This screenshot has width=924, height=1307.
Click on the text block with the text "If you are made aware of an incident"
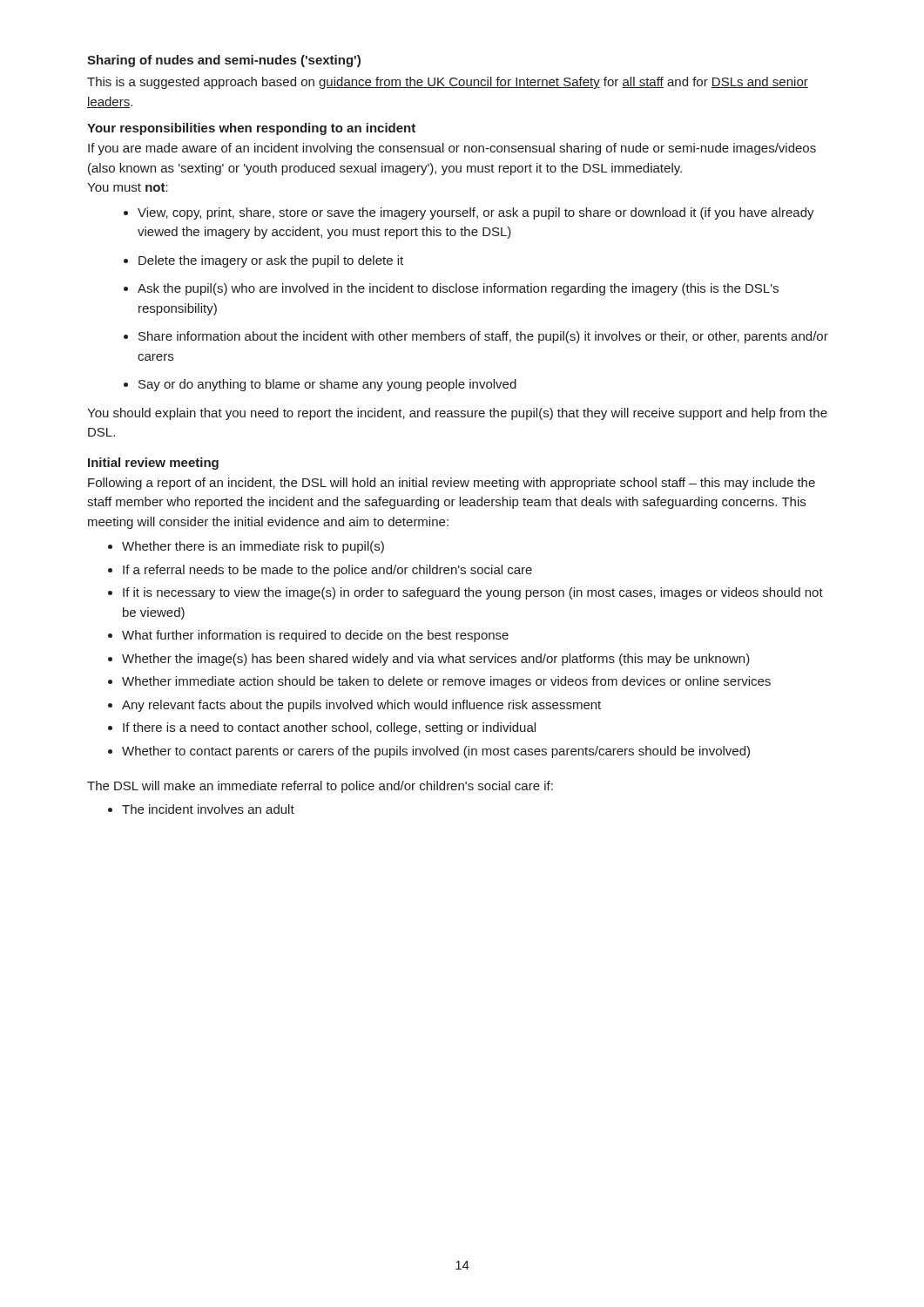pos(452,167)
